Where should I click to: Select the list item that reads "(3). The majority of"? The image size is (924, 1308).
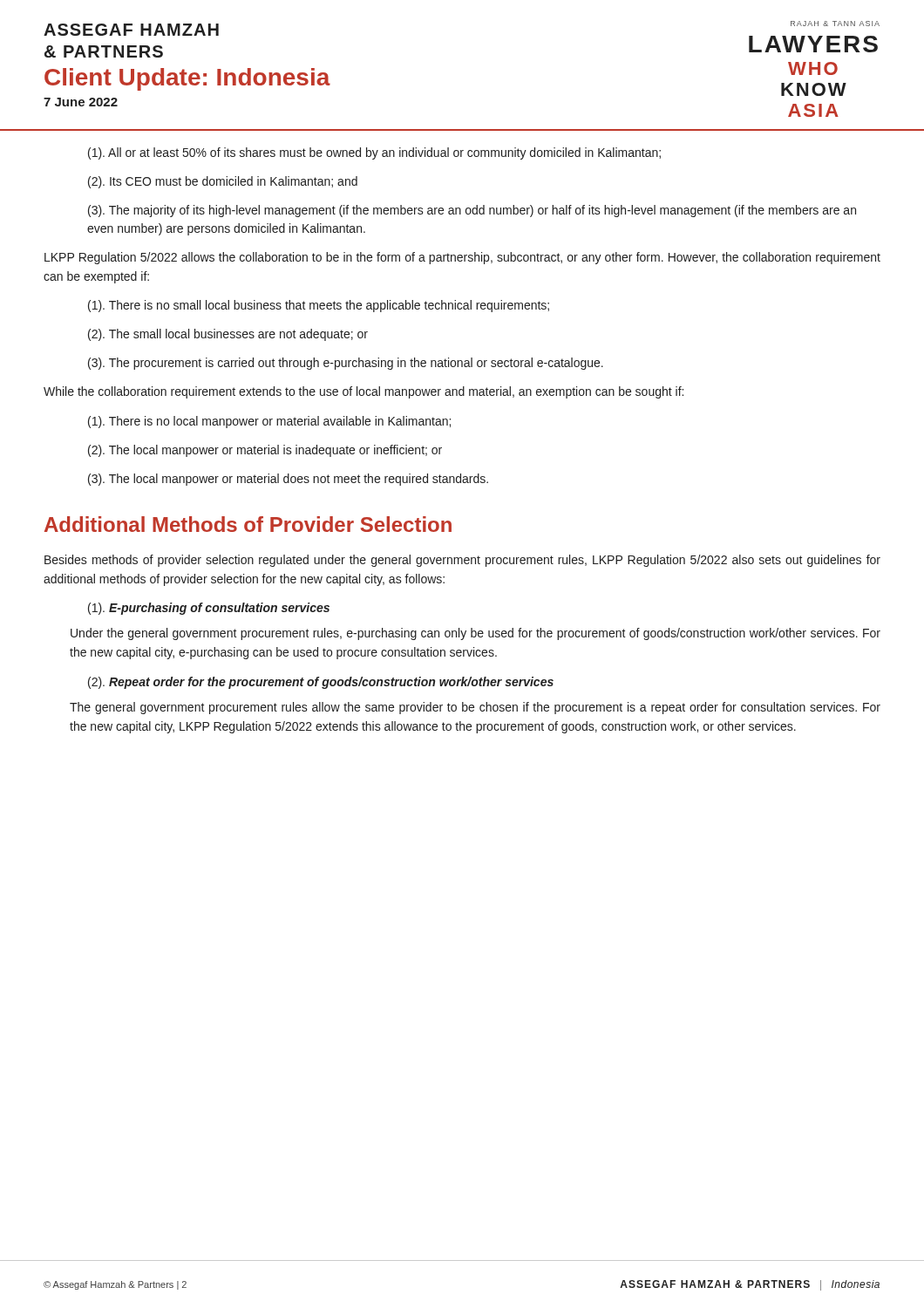[x=472, y=219]
